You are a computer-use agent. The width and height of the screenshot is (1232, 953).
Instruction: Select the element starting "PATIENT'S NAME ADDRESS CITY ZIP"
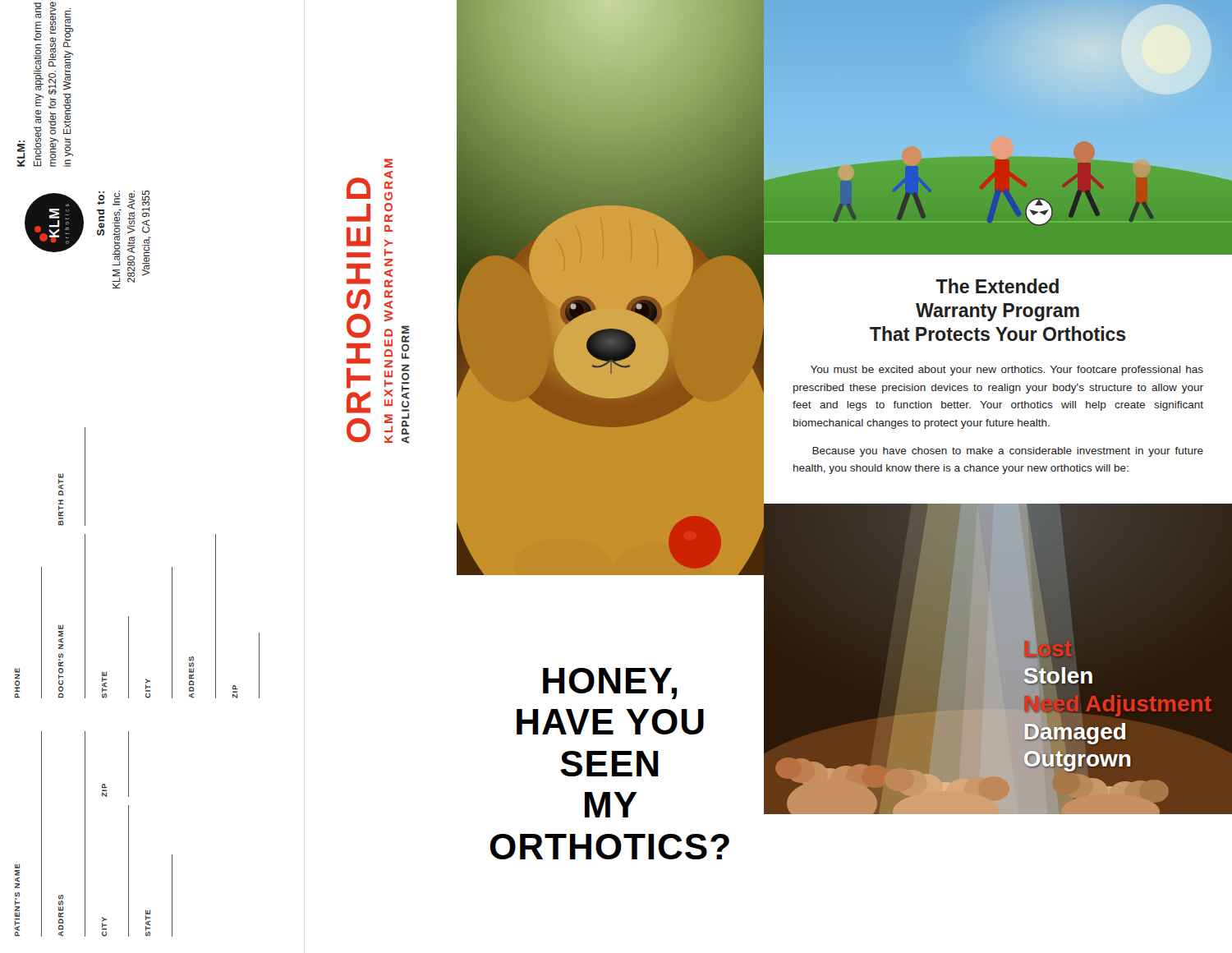tap(92, 834)
